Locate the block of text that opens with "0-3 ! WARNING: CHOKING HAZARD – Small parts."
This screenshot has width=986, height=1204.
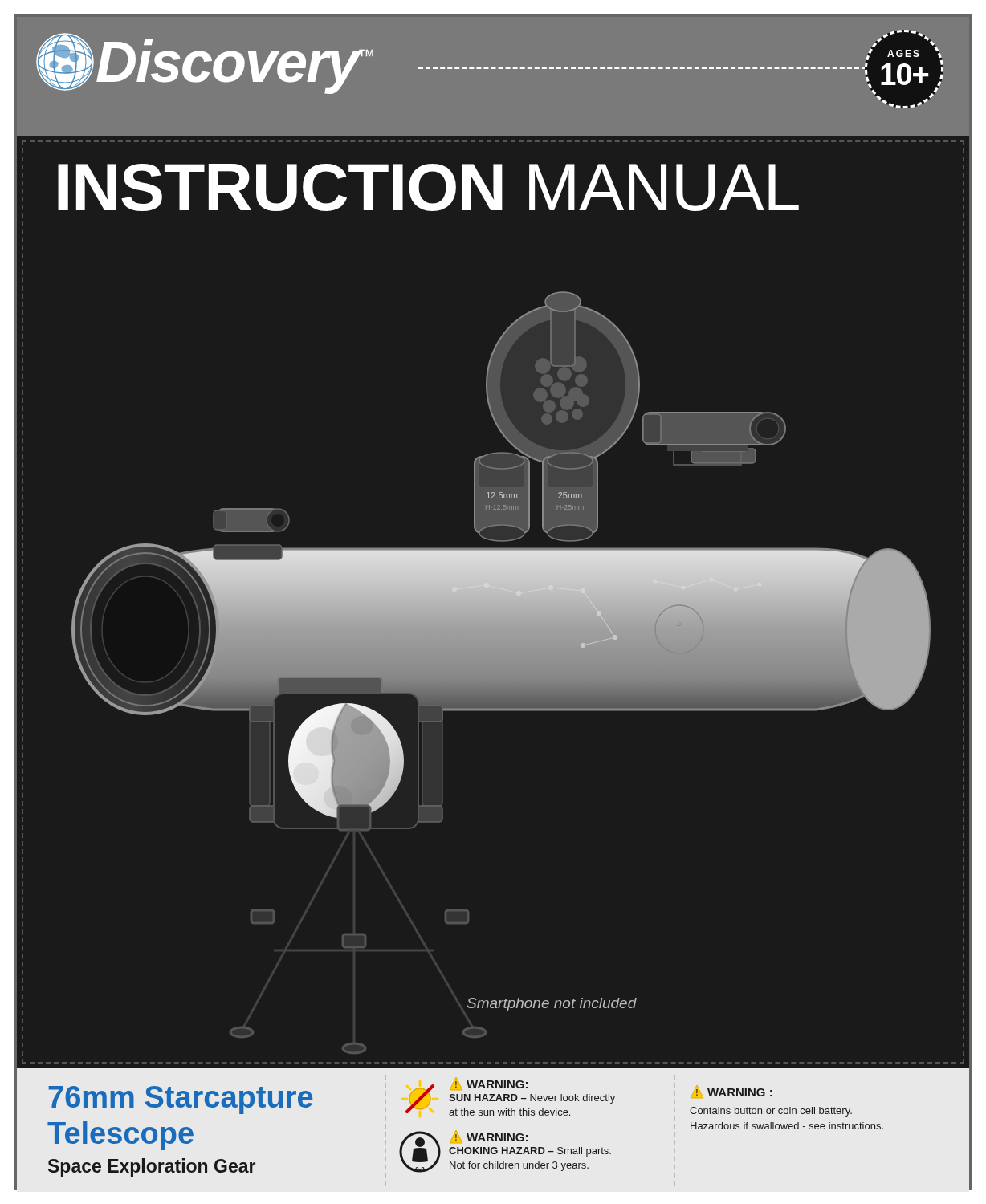tap(512, 1151)
